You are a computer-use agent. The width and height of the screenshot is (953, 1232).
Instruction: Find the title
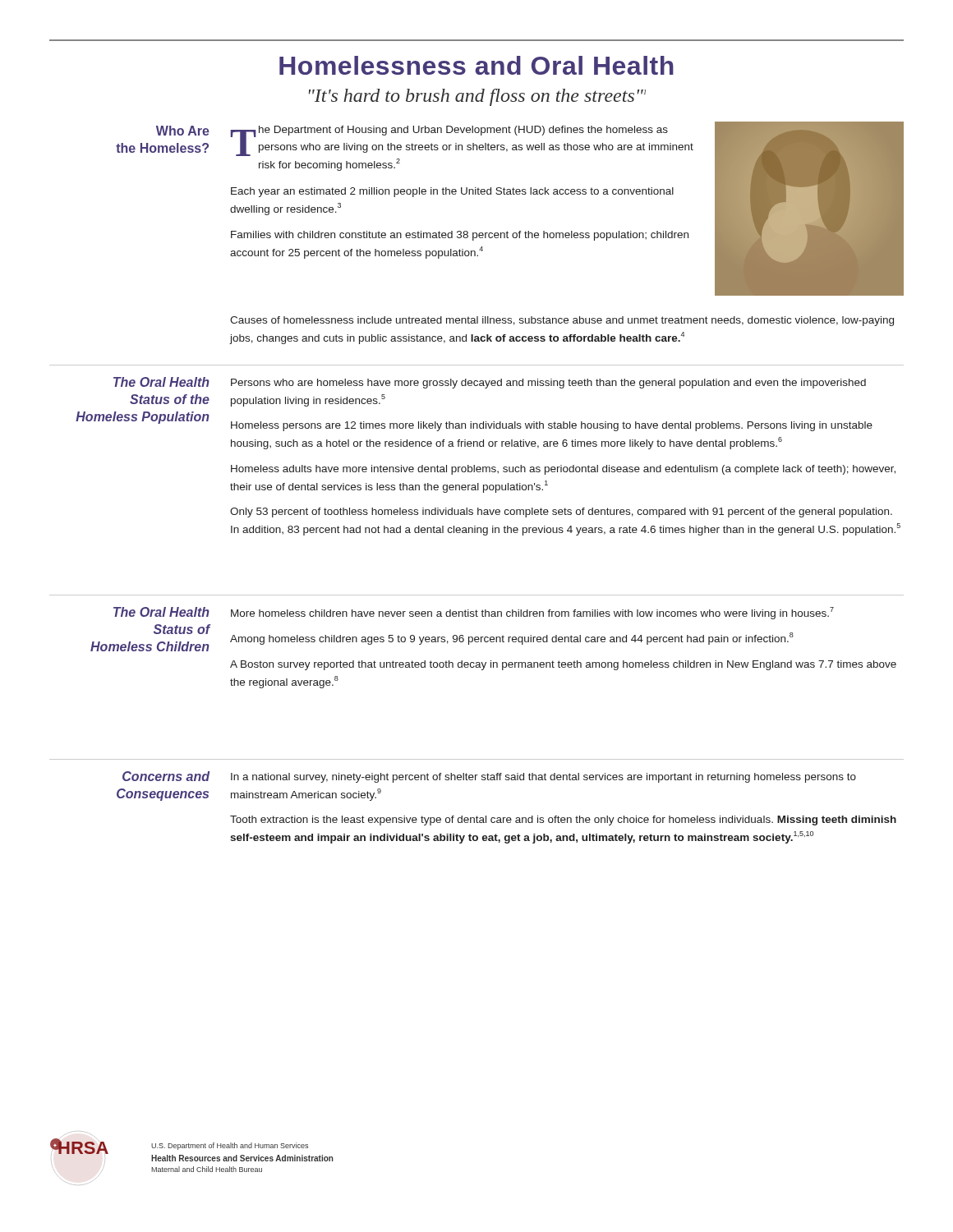pyautogui.click(x=476, y=79)
